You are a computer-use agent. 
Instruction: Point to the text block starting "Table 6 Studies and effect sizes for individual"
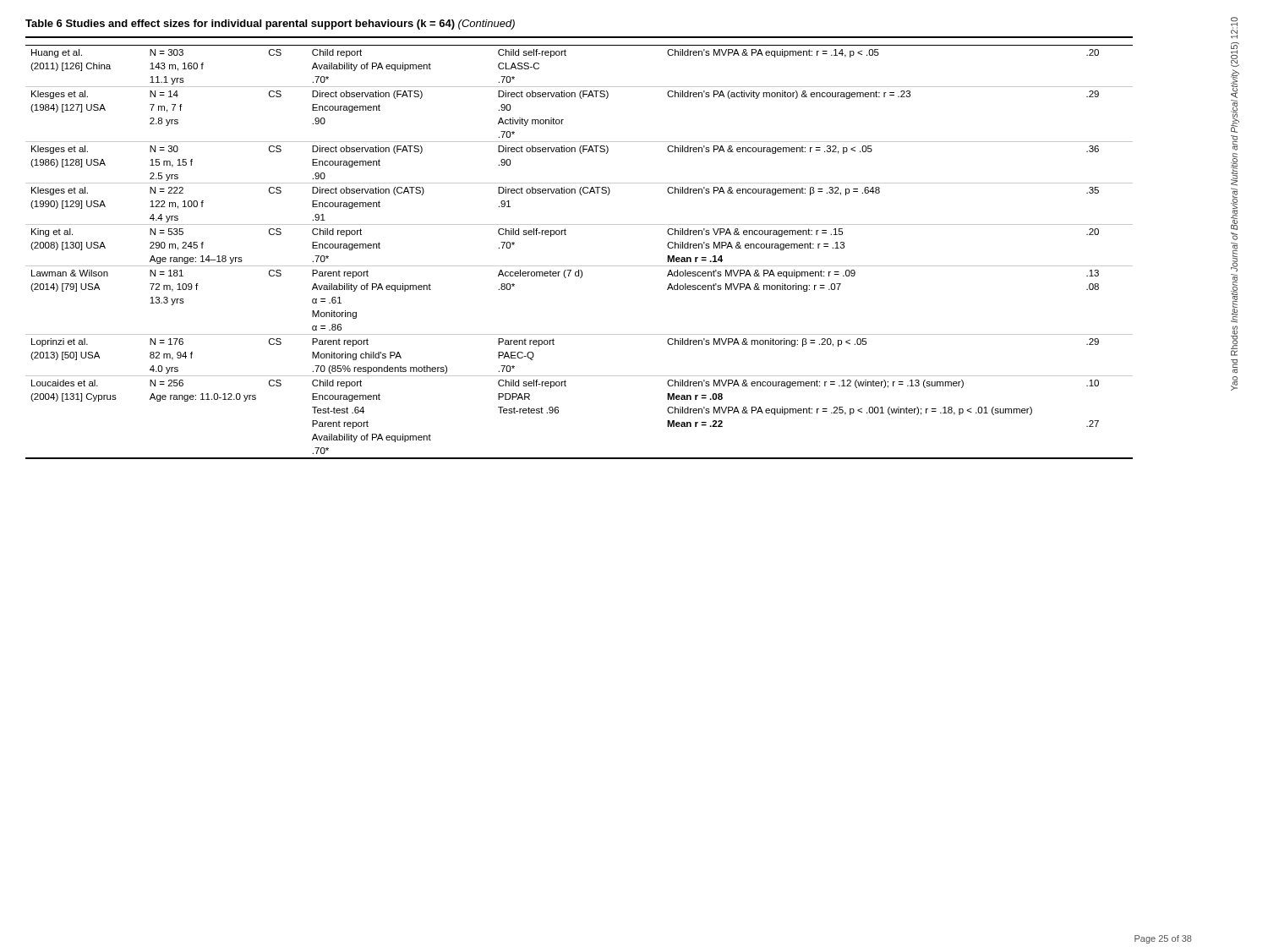[x=270, y=23]
